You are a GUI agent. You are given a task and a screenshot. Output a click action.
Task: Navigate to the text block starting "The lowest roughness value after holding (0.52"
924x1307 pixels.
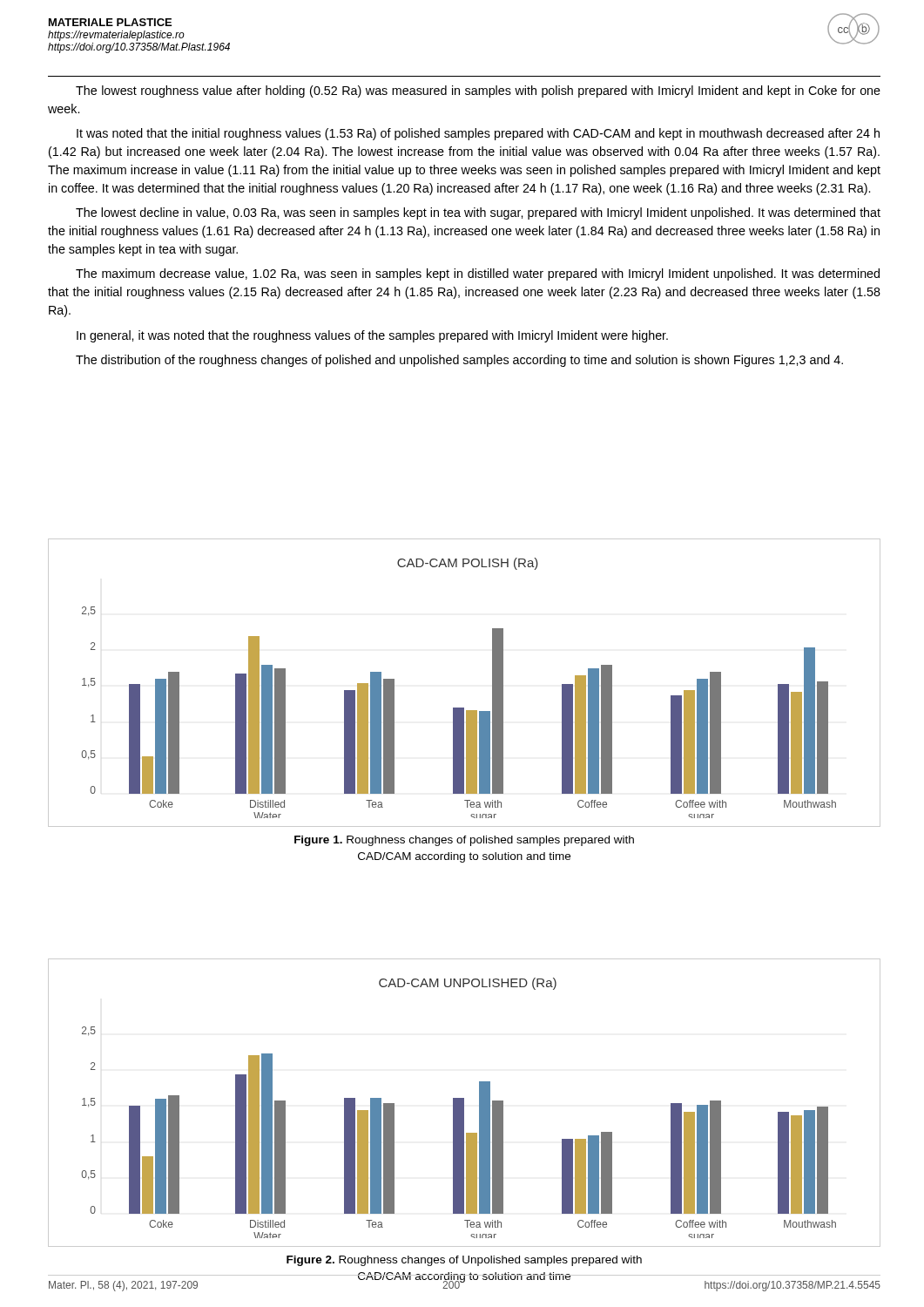point(464,100)
